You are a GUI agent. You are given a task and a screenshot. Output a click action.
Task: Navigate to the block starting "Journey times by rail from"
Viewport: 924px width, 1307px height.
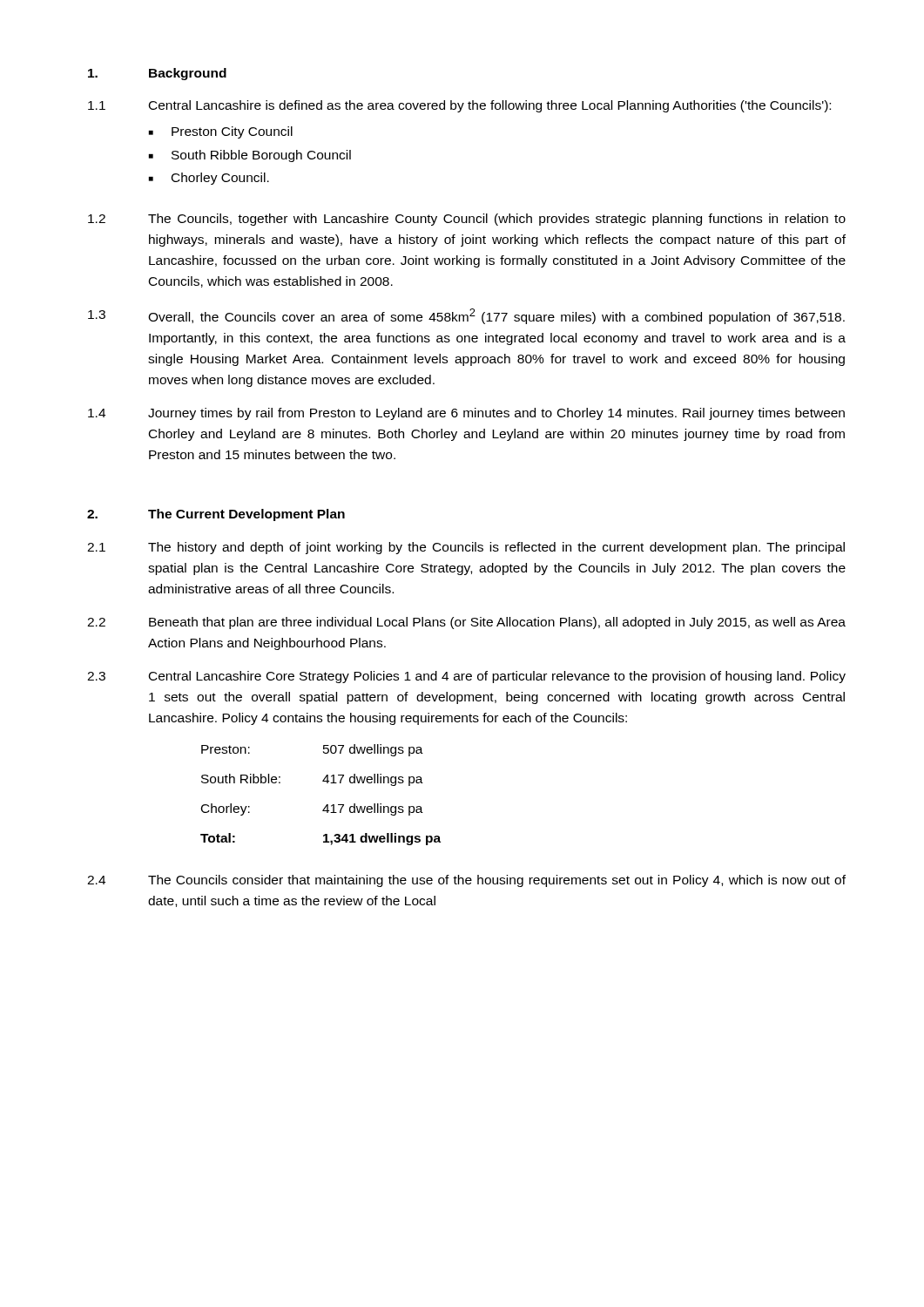pos(497,434)
